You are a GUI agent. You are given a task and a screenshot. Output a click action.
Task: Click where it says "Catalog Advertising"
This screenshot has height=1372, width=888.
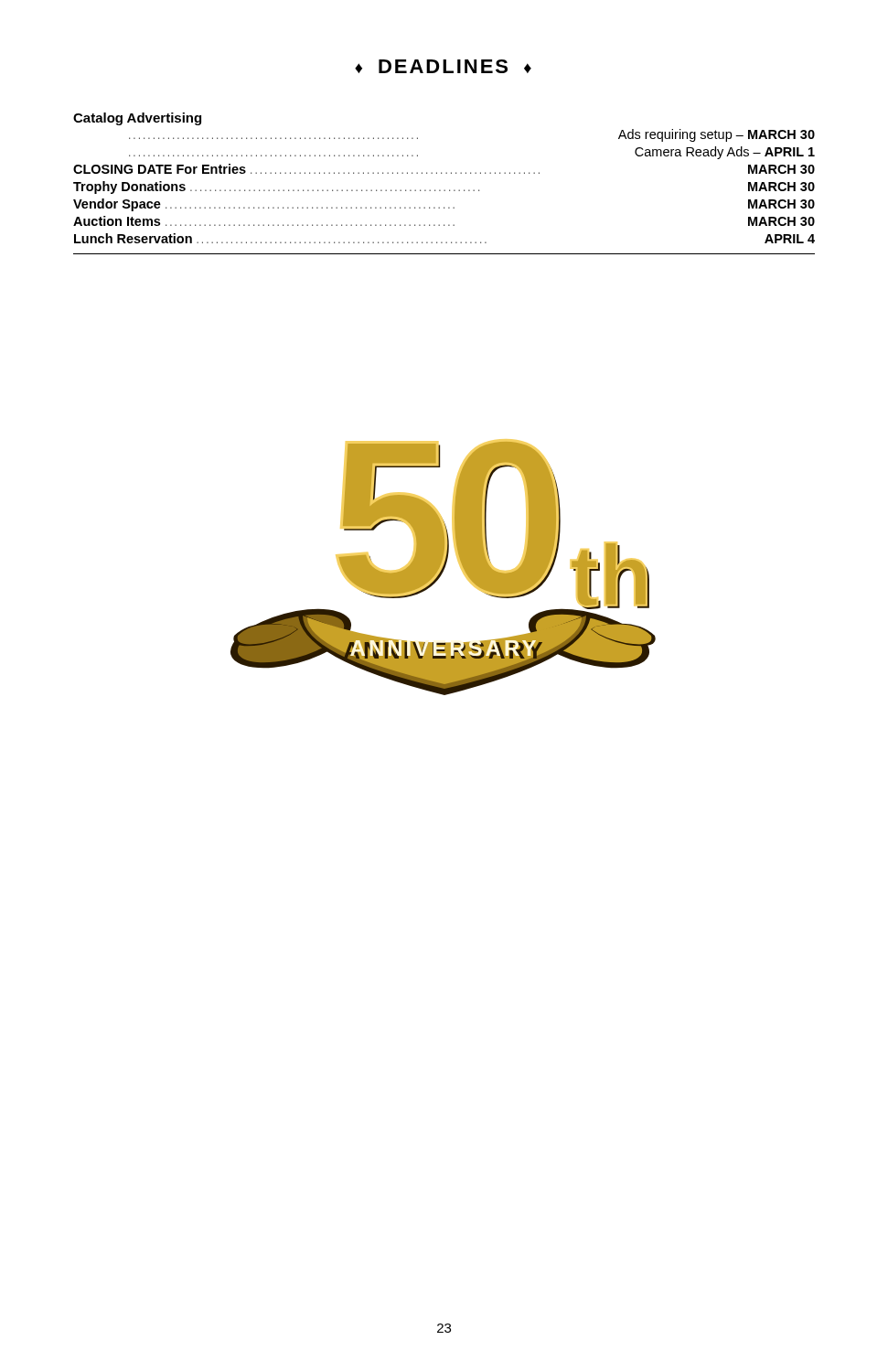tap(138, 118)
